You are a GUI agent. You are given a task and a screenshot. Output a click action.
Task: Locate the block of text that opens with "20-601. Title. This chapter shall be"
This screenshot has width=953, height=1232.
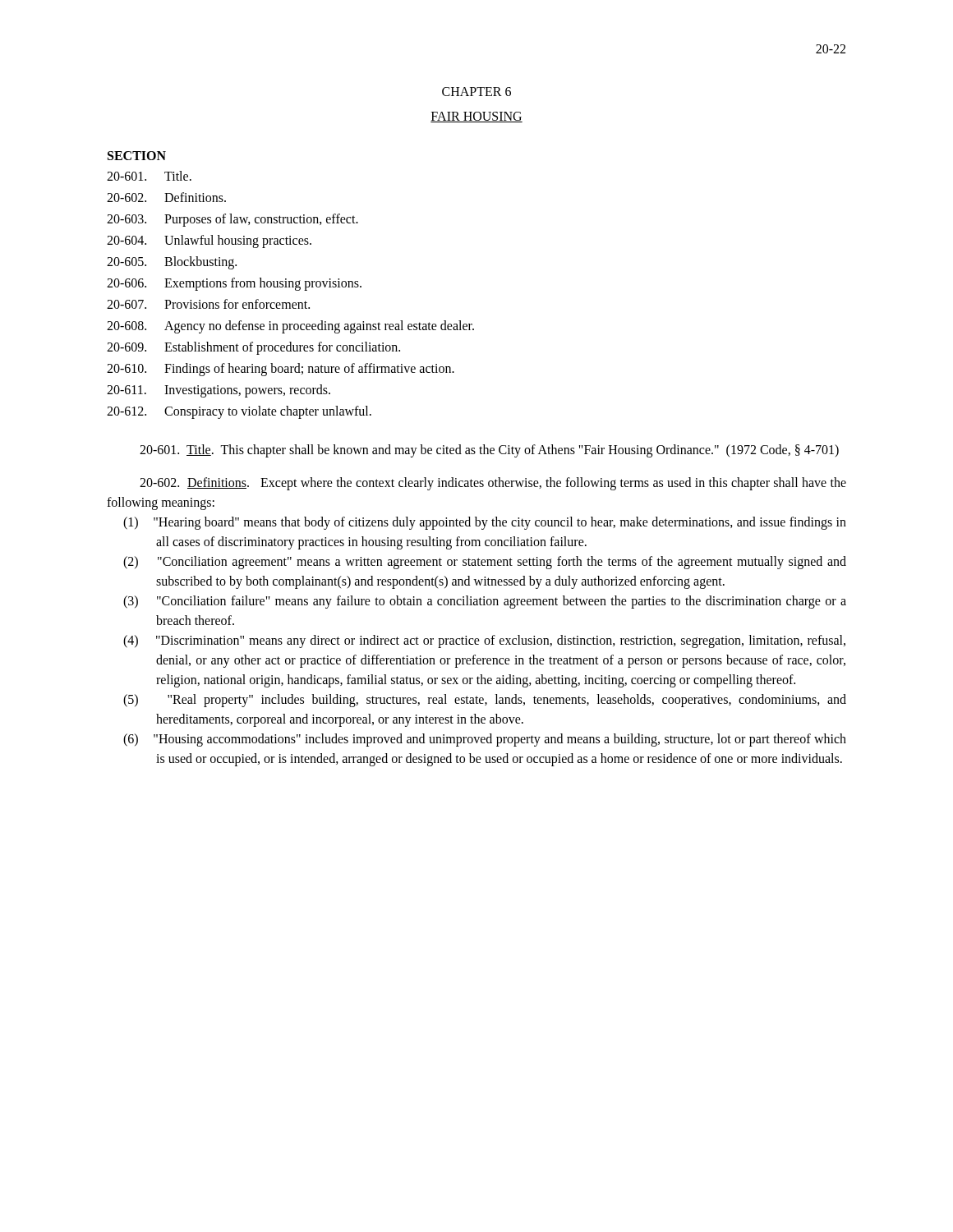[x=489, y=450]
